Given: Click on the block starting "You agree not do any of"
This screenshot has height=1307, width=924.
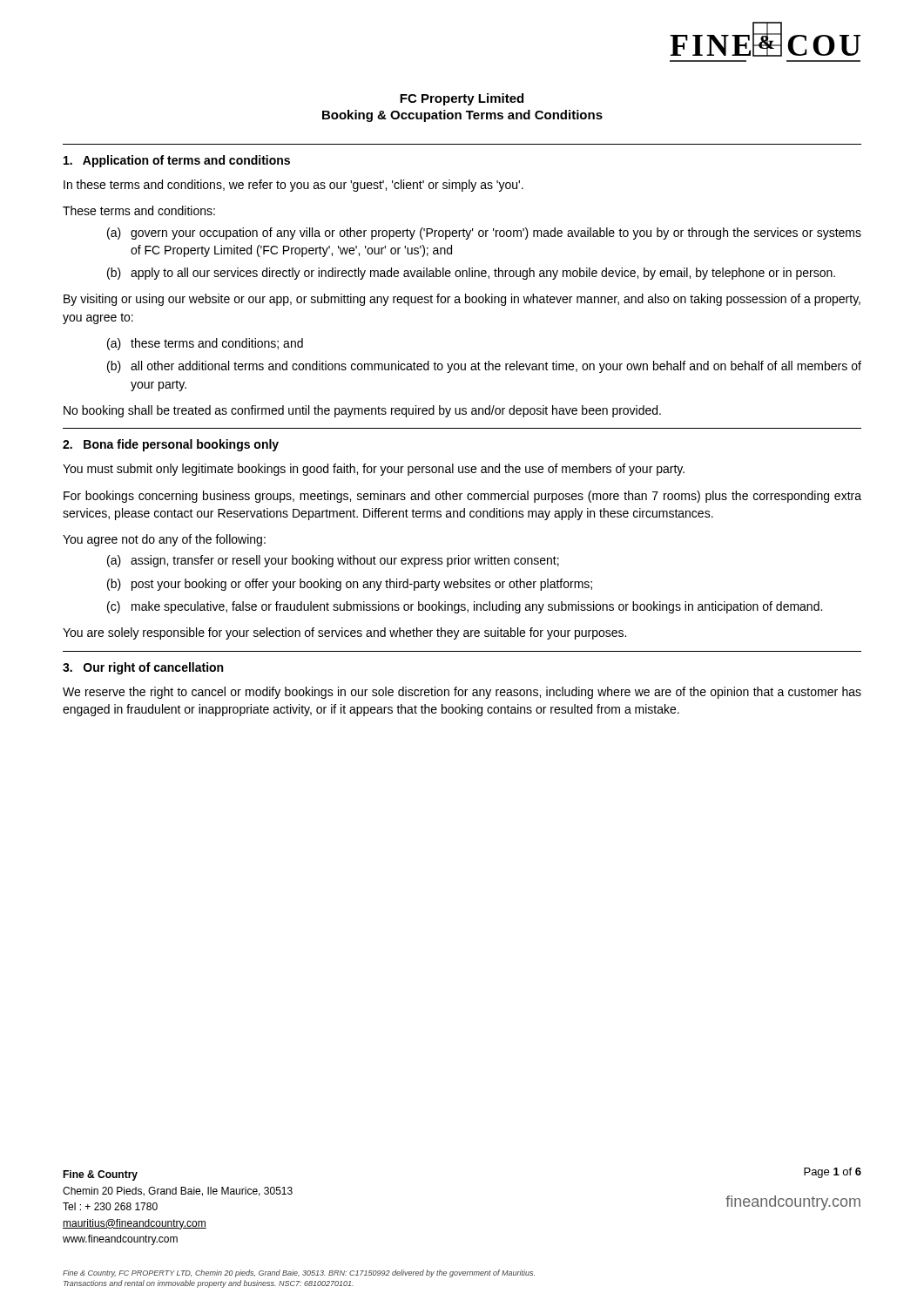Looking at the screenshot, I should click(165, 539).
